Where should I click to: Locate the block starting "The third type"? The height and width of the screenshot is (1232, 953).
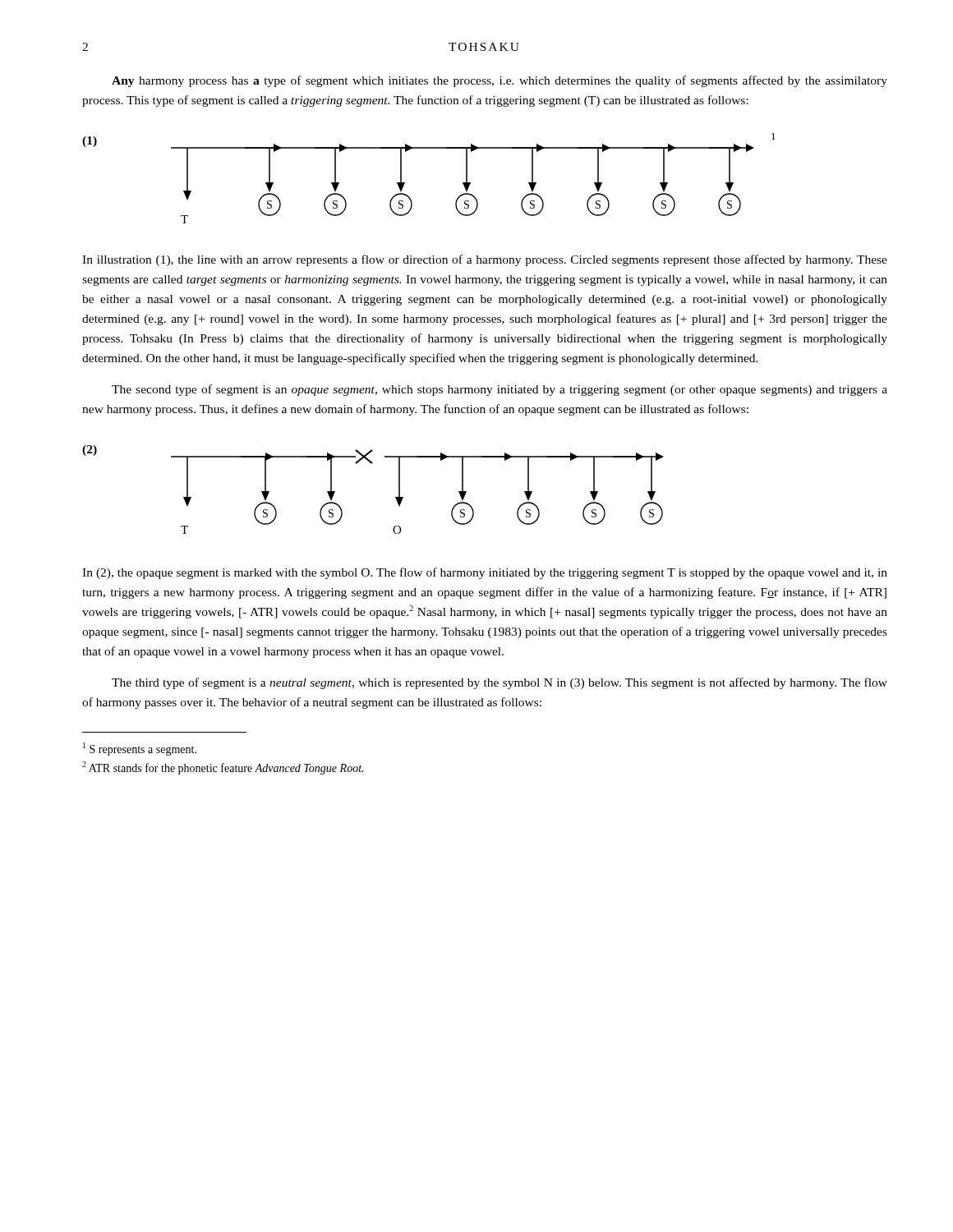point(485,693)
